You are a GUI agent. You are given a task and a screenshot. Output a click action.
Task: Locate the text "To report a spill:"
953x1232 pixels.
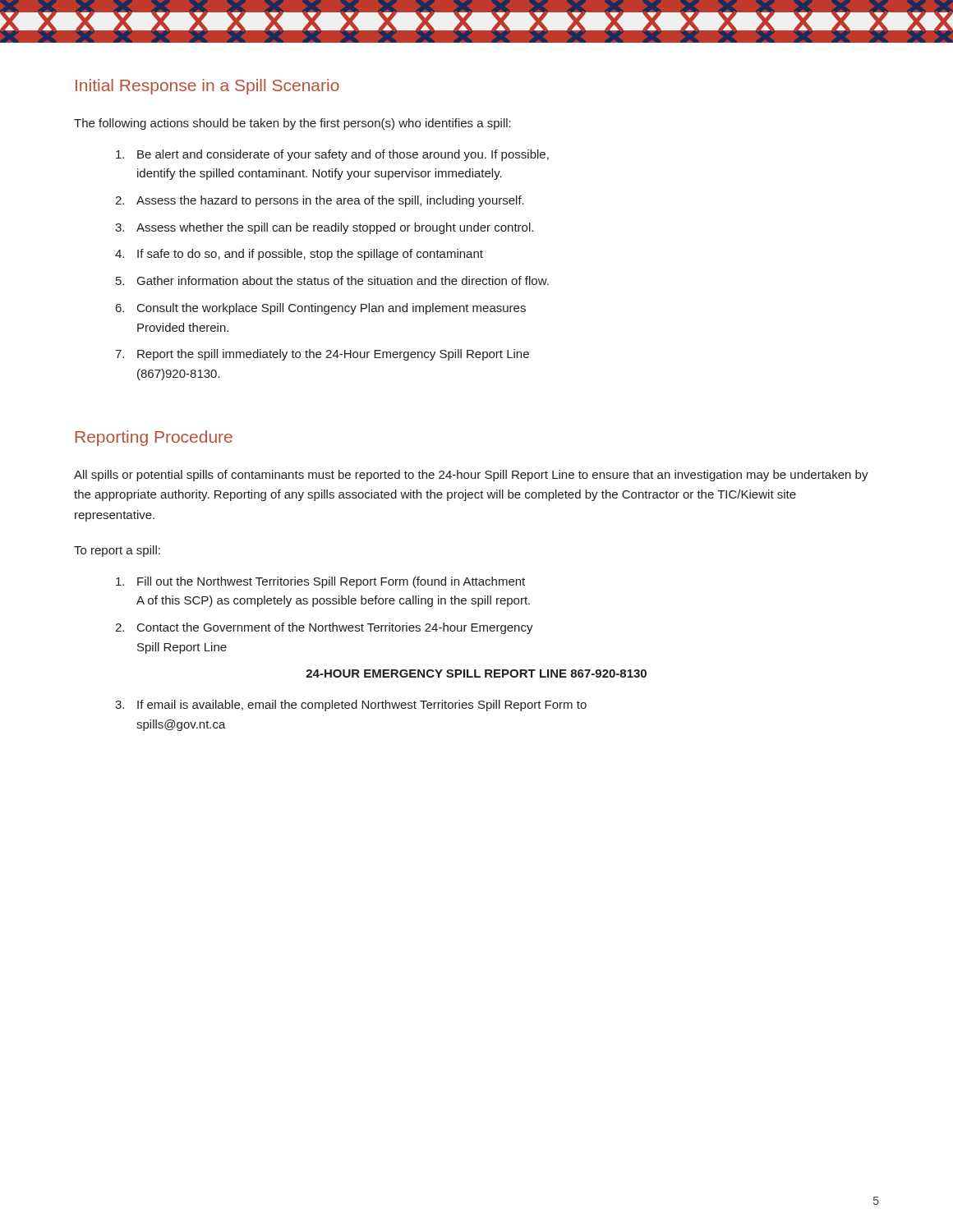pyautogui.click(x=117, y=550)
